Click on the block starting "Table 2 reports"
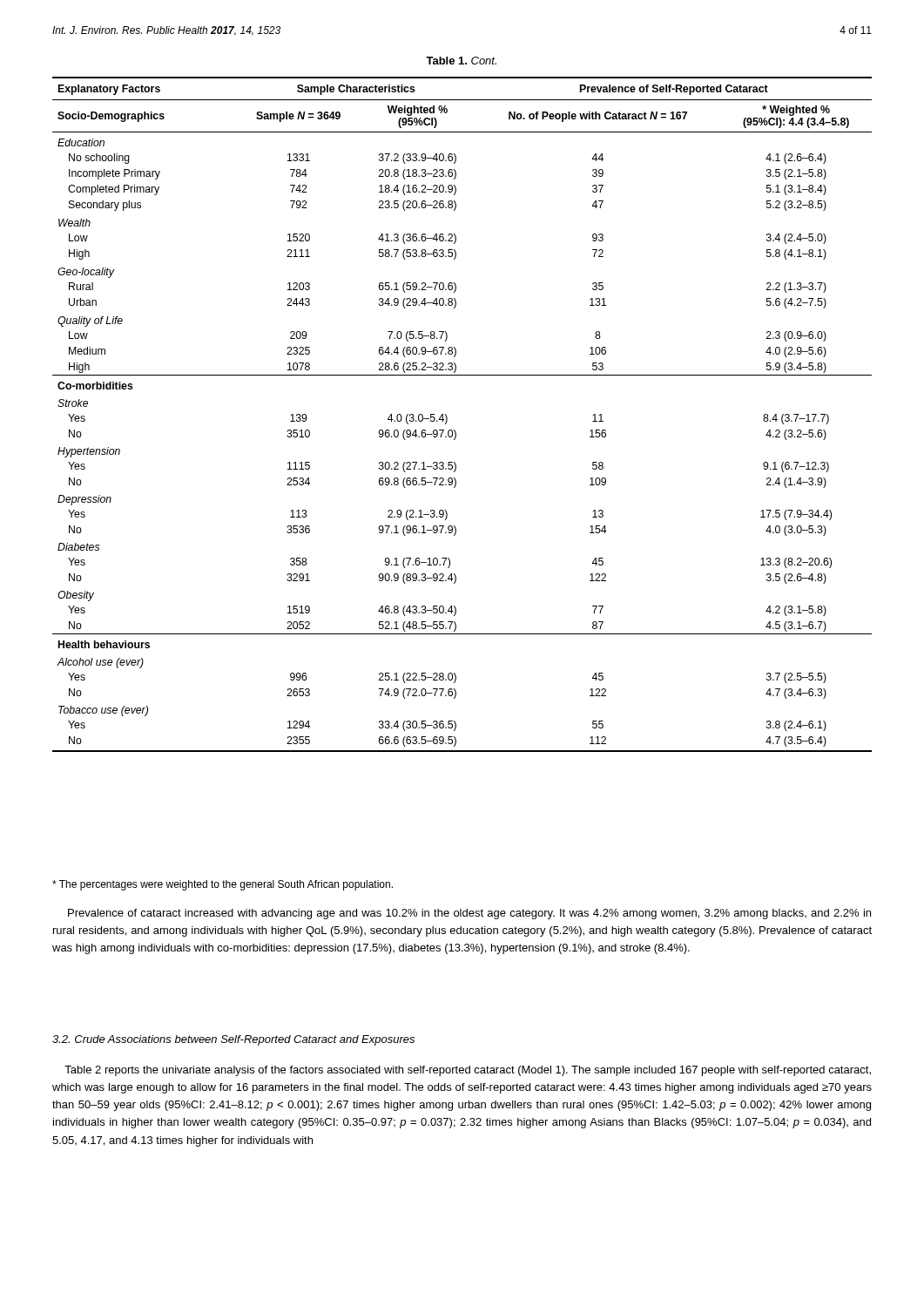This screenshot has width=924, height=1307. [x=462, y=1105]
